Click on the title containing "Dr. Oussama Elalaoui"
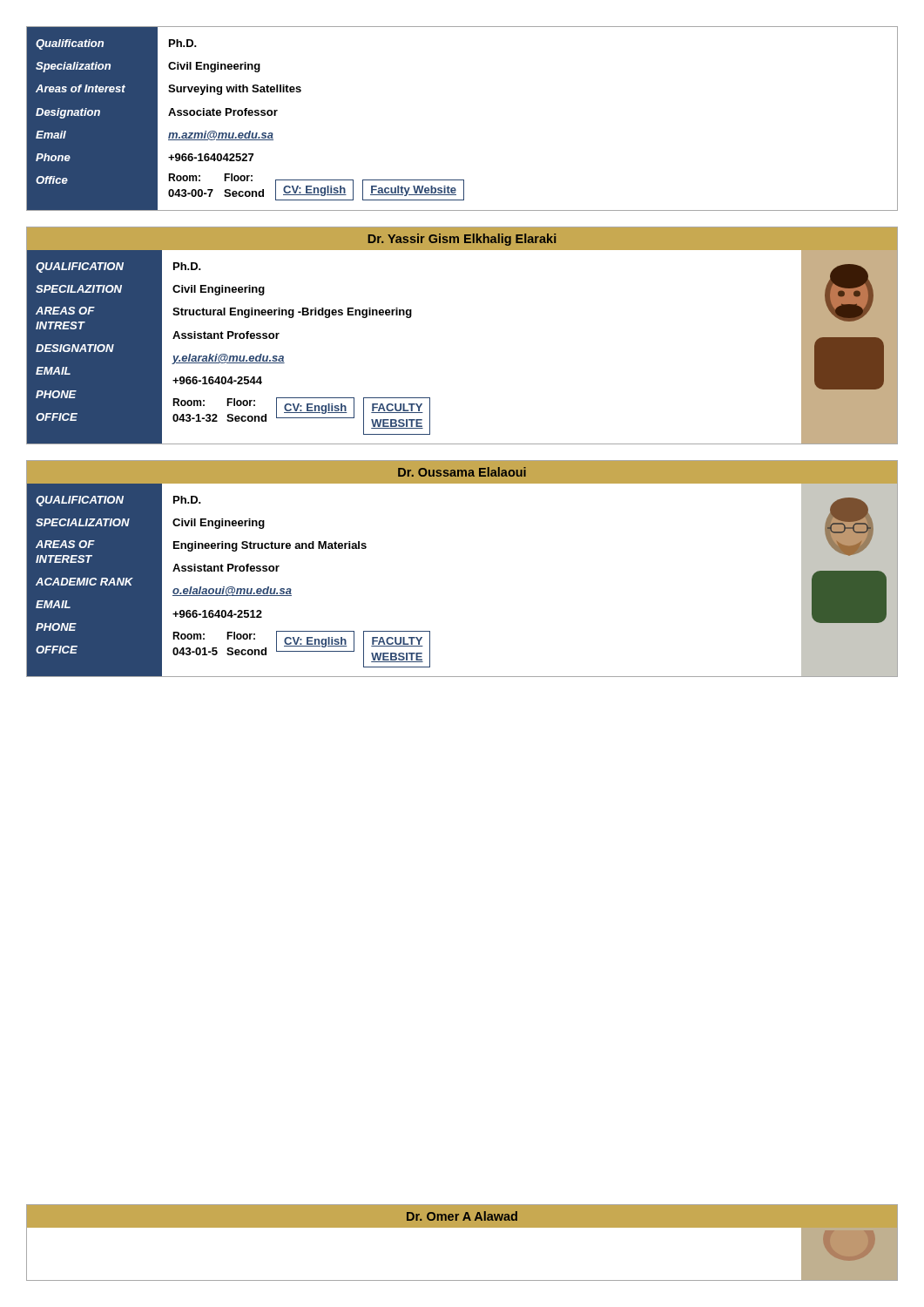The image size is (924, 1307). [x=462, y=472]
